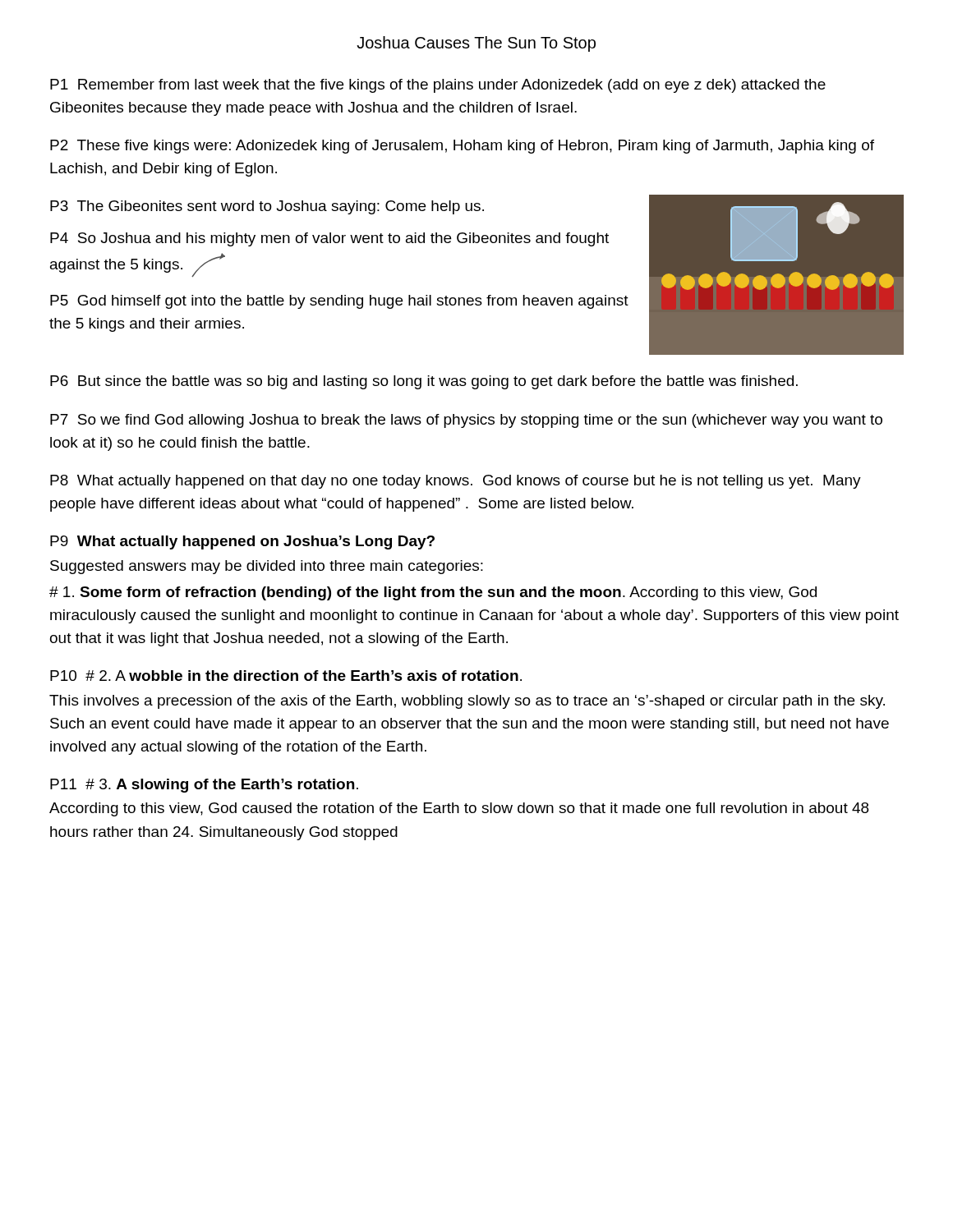Click on the passage starting "P1 Remember from last week that"
Image resolution: width=953 pixels, height=1232 pixels.
coord(438,96)
